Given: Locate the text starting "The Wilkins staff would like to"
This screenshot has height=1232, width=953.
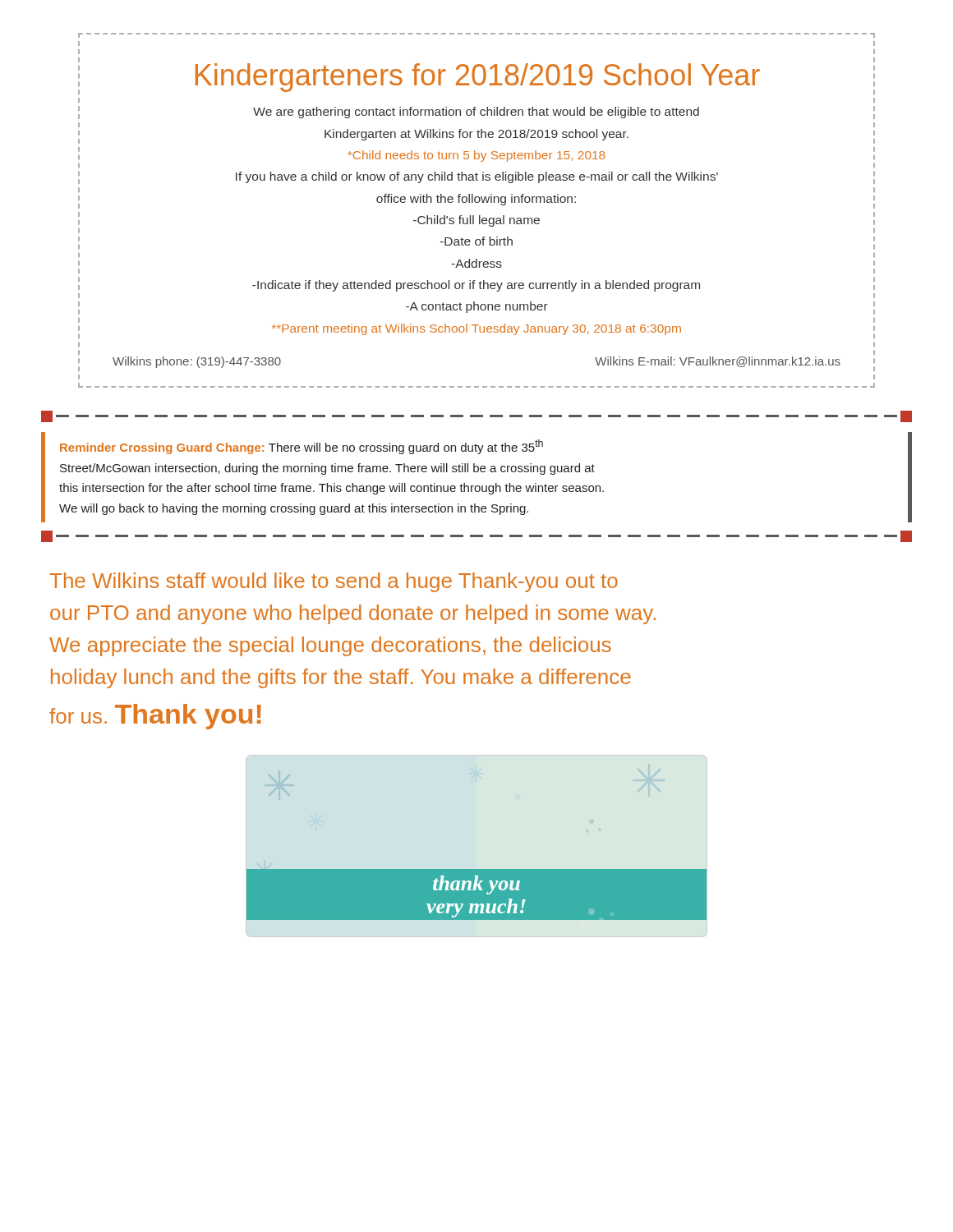Looking at the screenshot, I should (476, 650).
